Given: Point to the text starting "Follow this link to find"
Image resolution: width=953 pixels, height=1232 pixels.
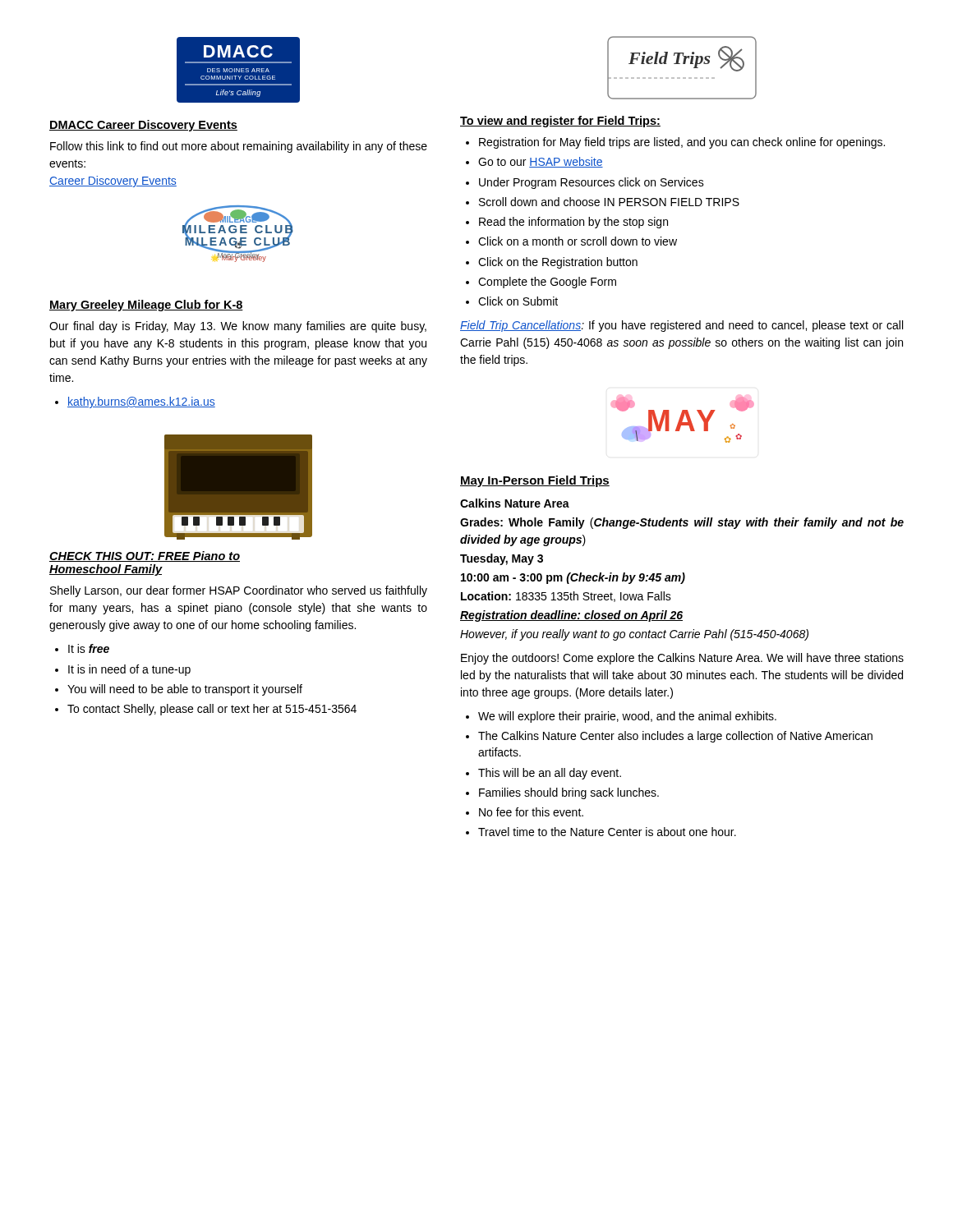Looking at the screenshot, I should [239, 147].
